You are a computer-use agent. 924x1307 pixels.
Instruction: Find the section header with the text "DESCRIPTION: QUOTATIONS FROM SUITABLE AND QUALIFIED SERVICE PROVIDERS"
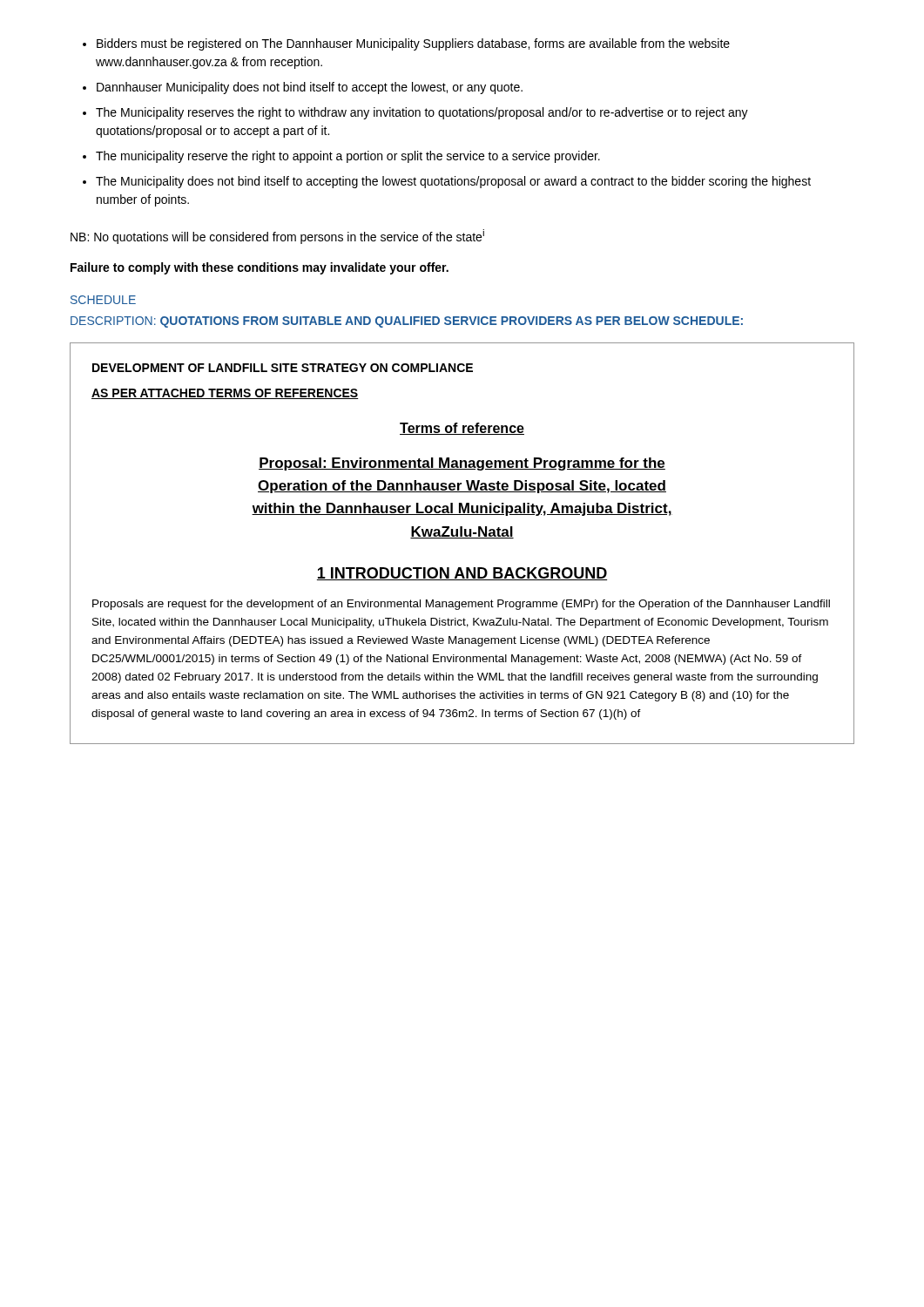click(407, 320)
